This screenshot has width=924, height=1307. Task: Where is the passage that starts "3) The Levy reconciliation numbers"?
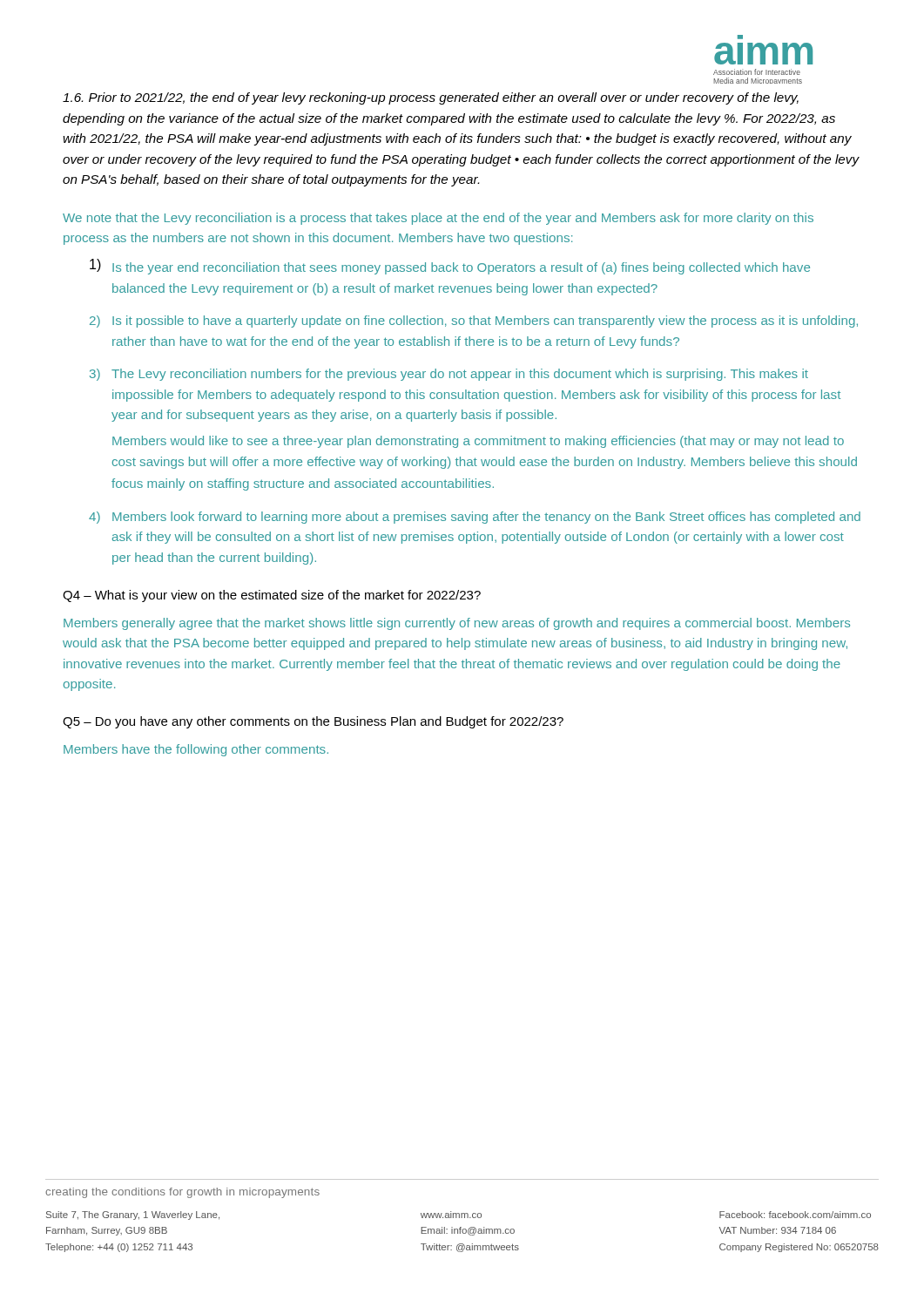[475, 394]
